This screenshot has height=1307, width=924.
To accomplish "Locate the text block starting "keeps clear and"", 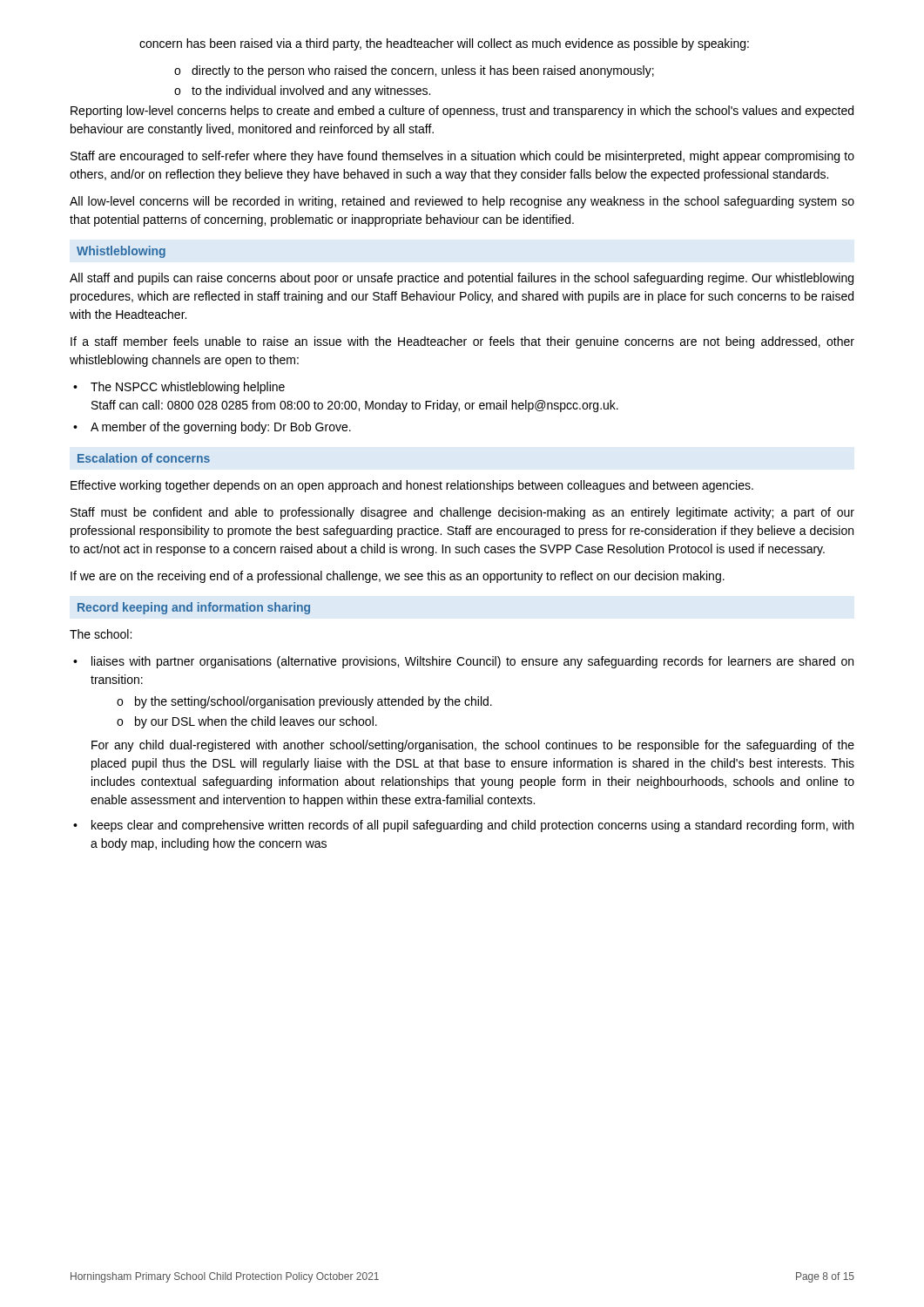I will [x=472, y=834].
